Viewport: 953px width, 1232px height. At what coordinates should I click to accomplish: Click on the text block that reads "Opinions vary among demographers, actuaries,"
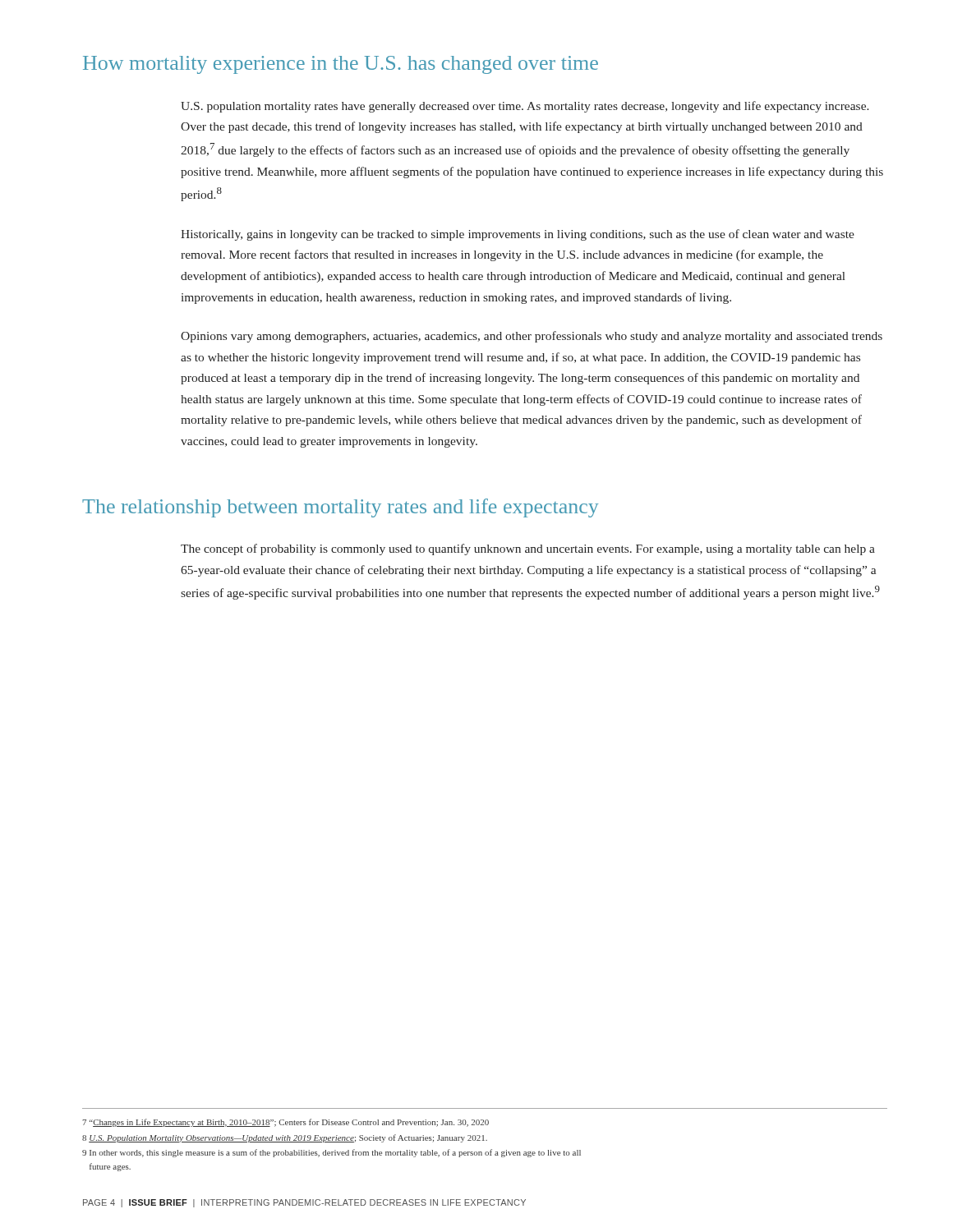(532, 388)
